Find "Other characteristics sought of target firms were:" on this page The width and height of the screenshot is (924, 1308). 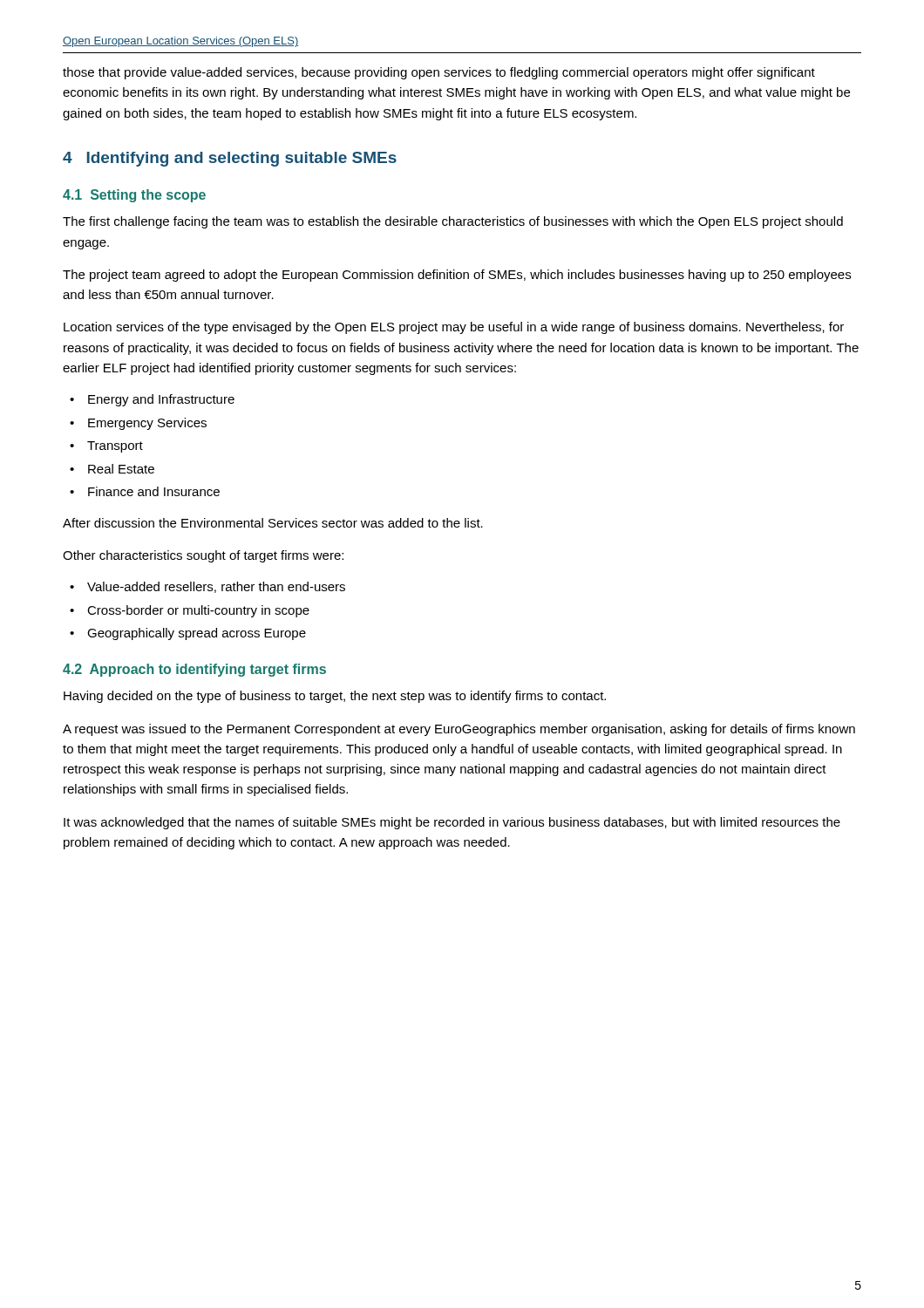point(204,555)
